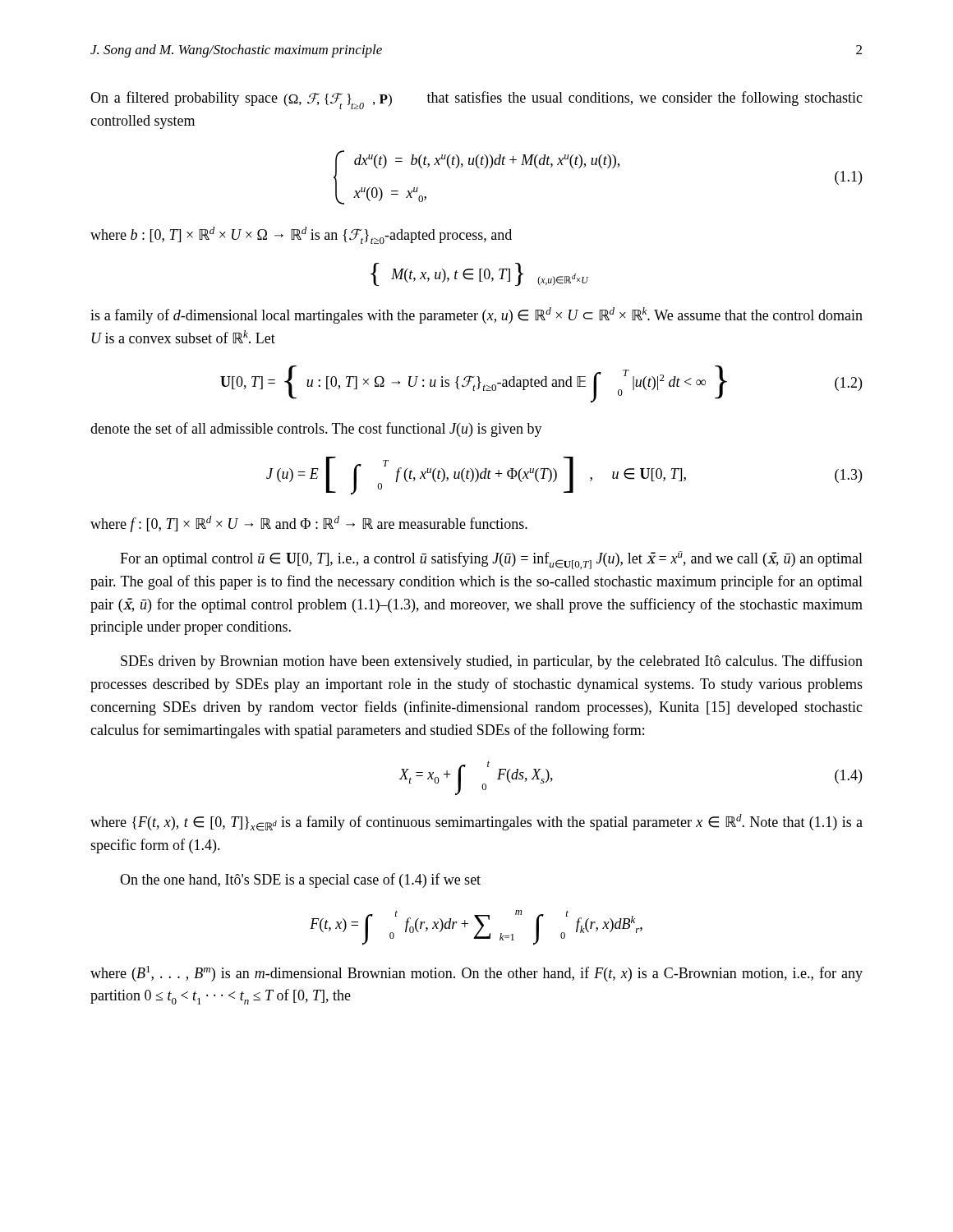This screenshot has height=1232, width=953.
Task: Select the text block starting "dxu(t) = b(t, xu(t), u(t))dt"
Action: pyautogui.click(x=476, y=177)
